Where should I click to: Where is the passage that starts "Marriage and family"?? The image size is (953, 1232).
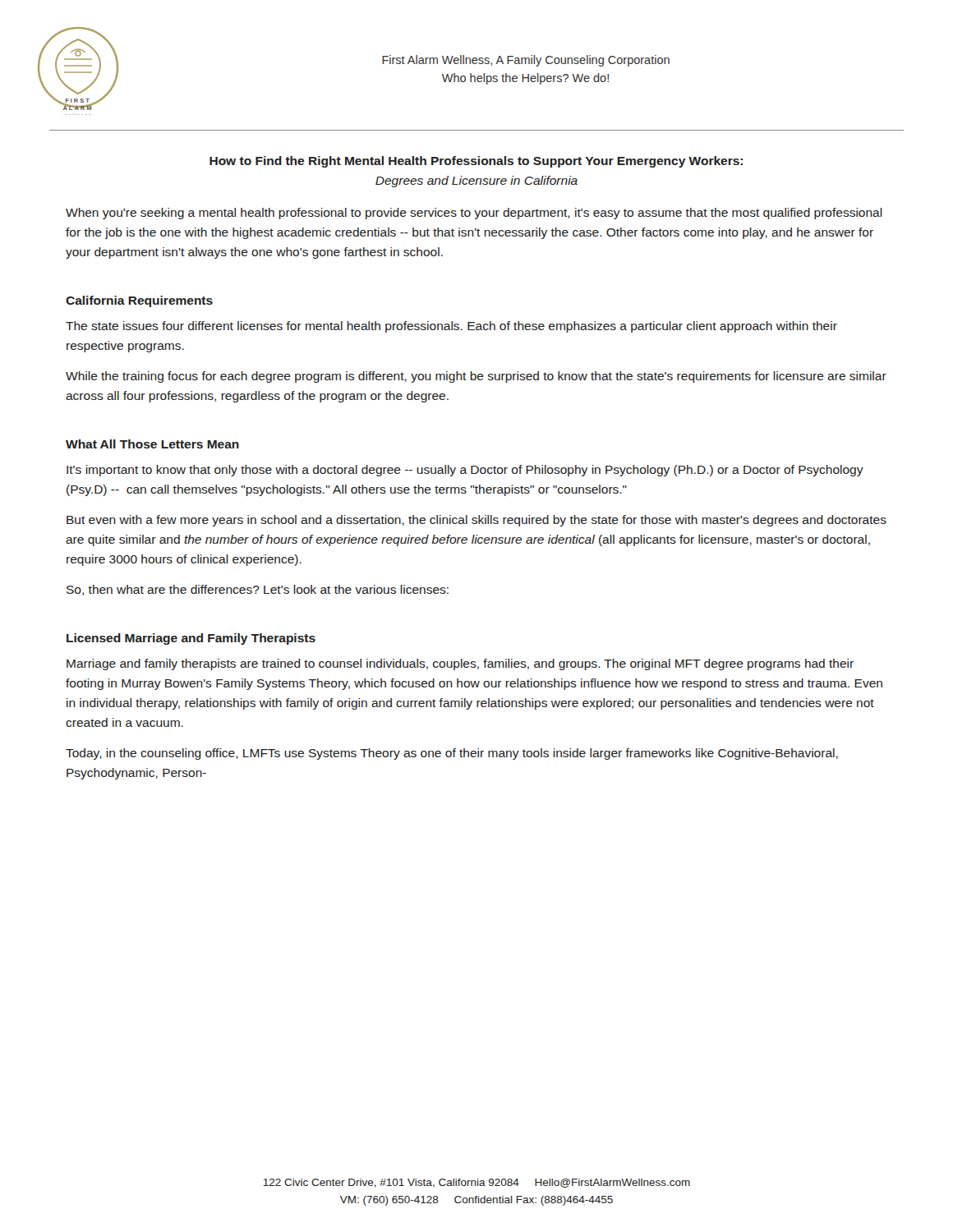pyautogui.click(x=474, y=693)
